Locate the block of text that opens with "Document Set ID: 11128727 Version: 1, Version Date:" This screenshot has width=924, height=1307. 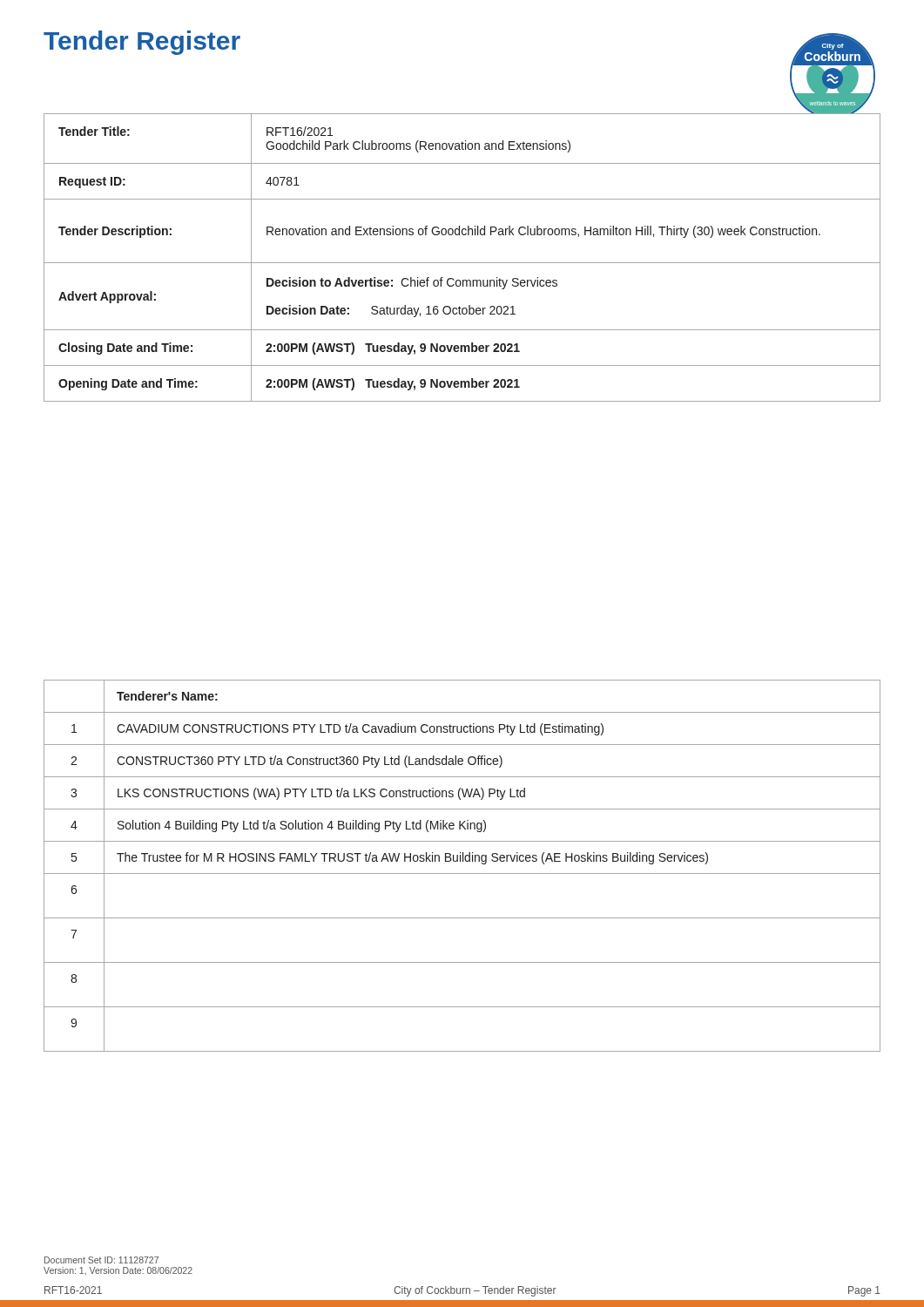coord(118,1265)
